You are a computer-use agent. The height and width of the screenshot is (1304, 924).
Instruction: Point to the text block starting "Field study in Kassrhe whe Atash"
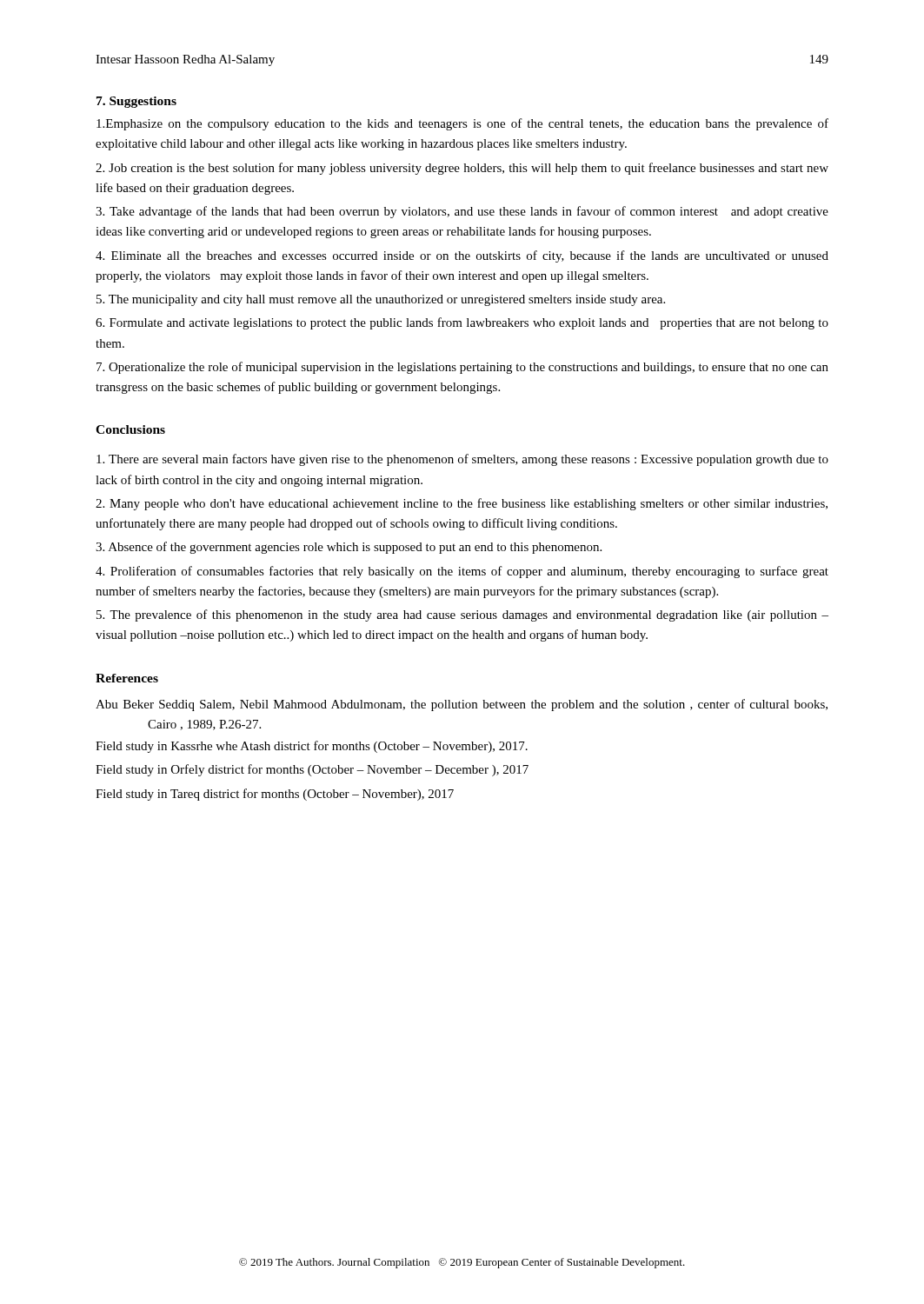[x=312, y=746]
